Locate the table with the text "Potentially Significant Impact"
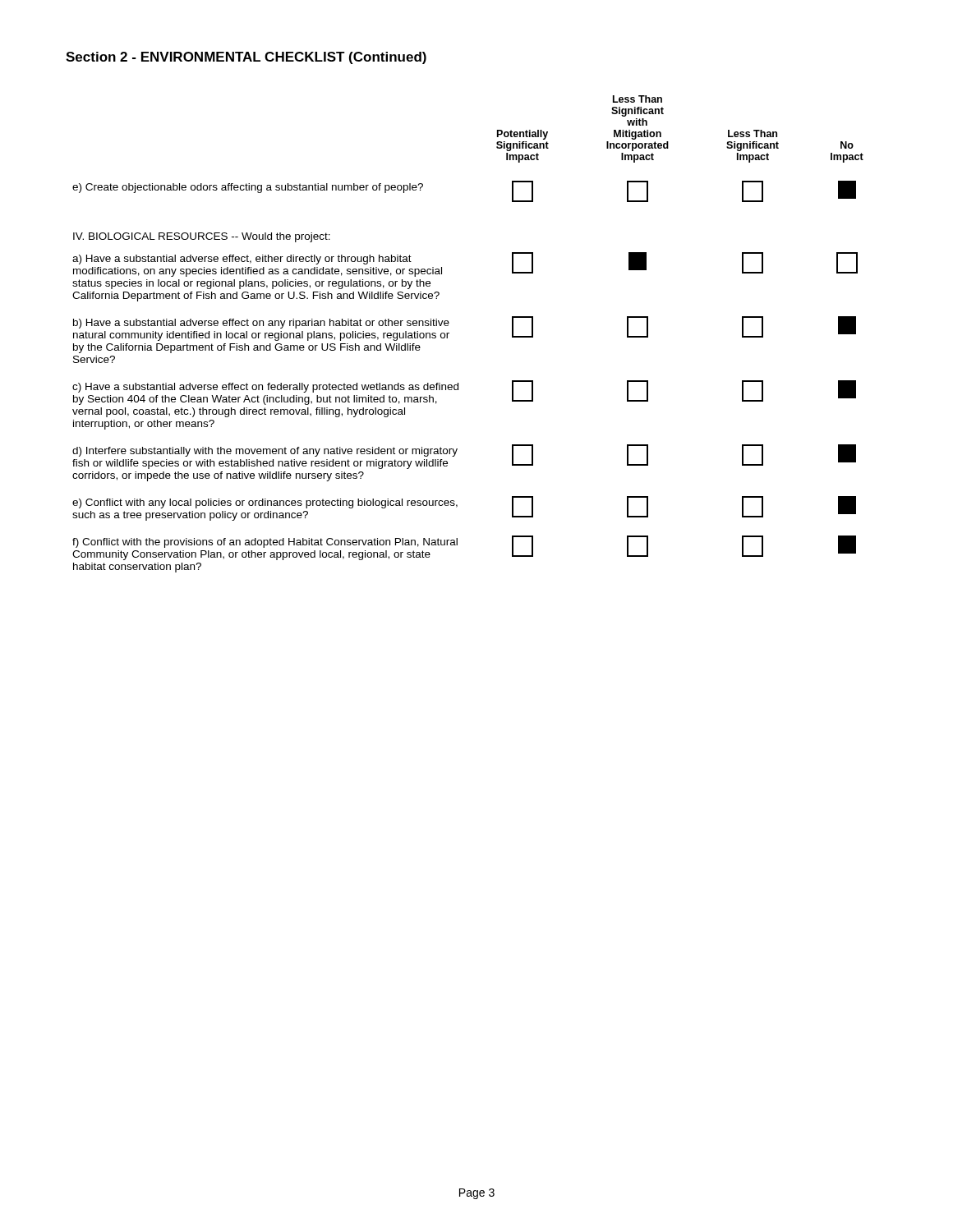 pos(476,334)
